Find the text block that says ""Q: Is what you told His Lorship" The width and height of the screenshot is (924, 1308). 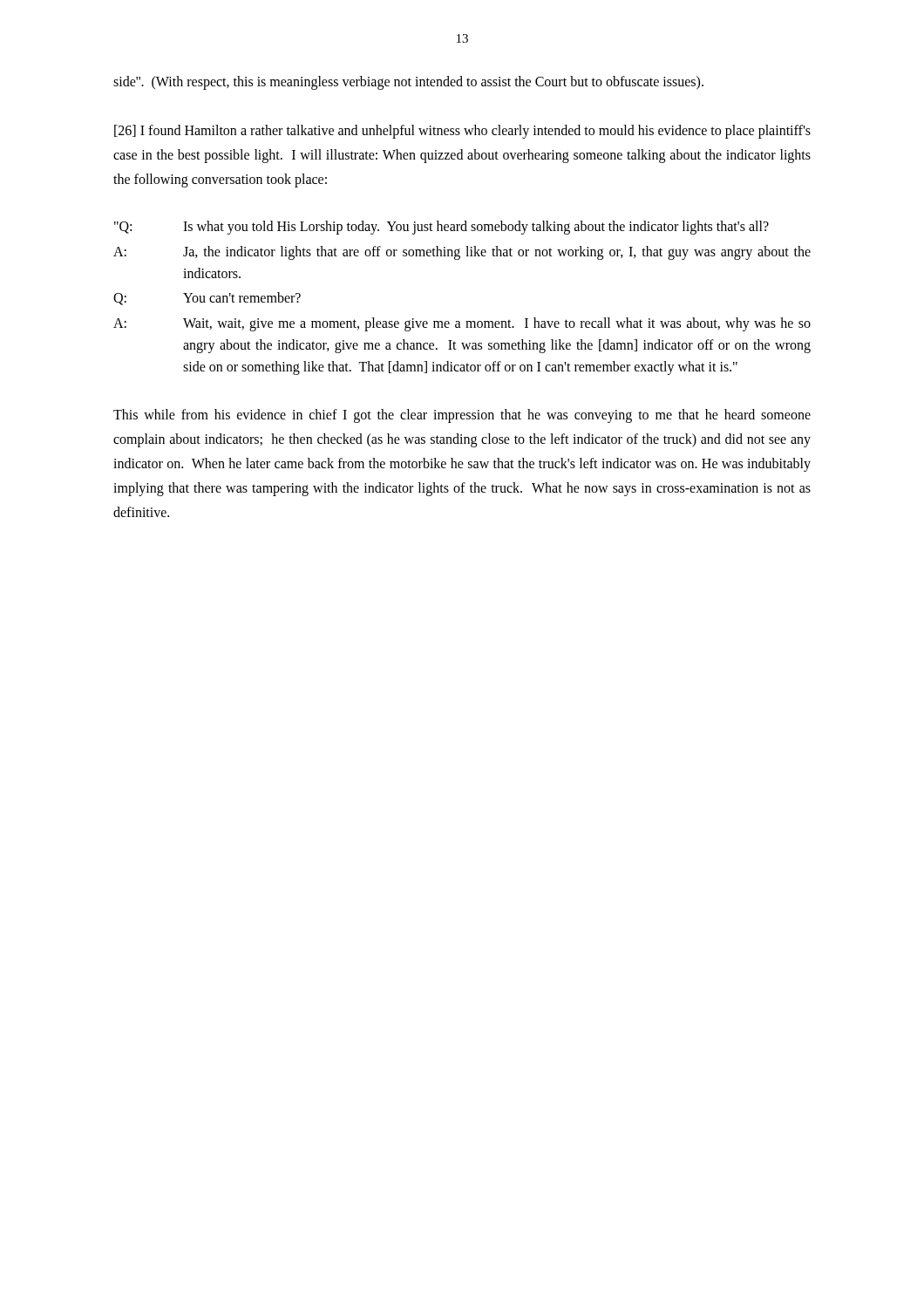coord(442,228)
